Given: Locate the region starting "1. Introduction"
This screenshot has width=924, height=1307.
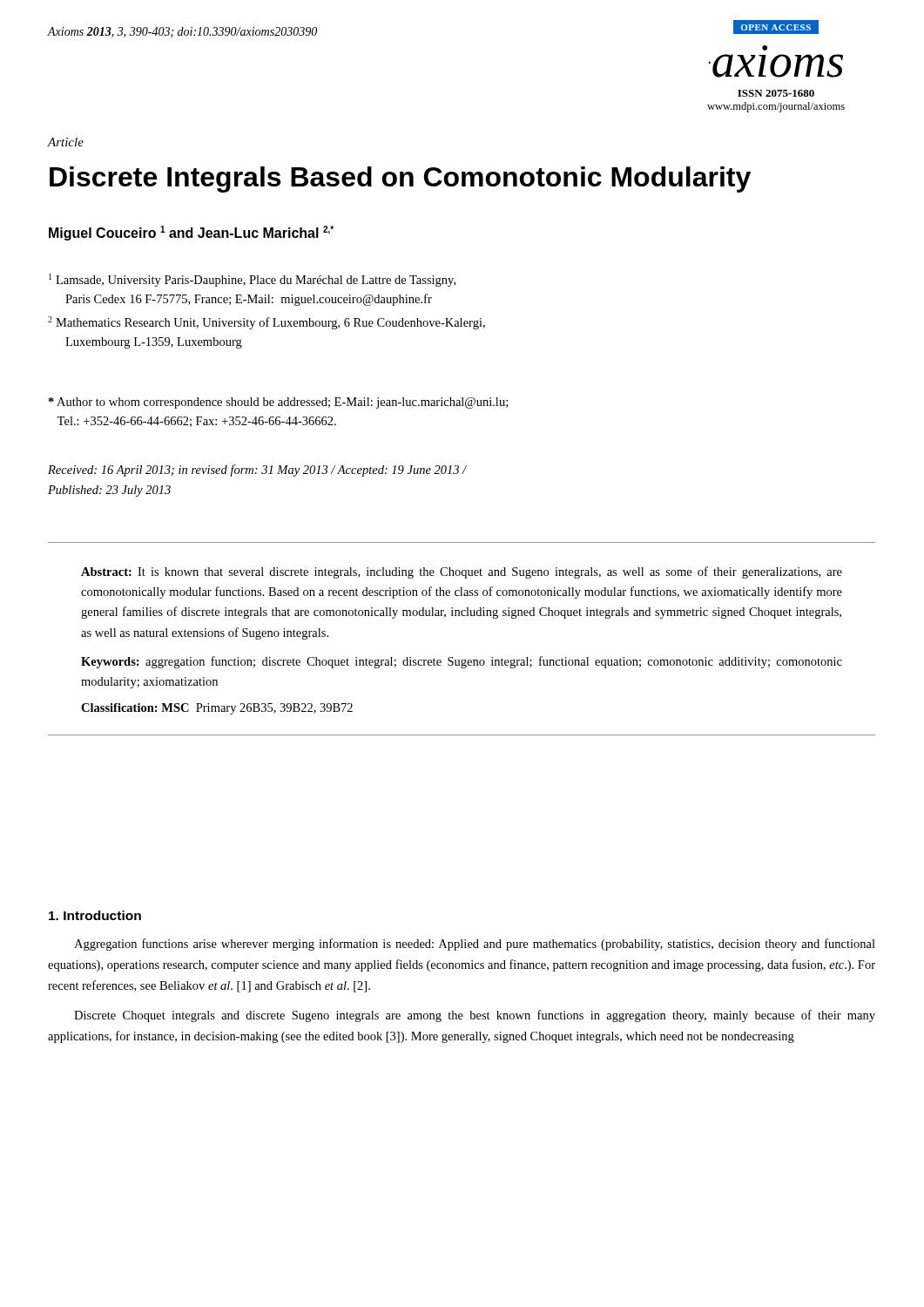Looking at the screenshot, I should [95, 915].
